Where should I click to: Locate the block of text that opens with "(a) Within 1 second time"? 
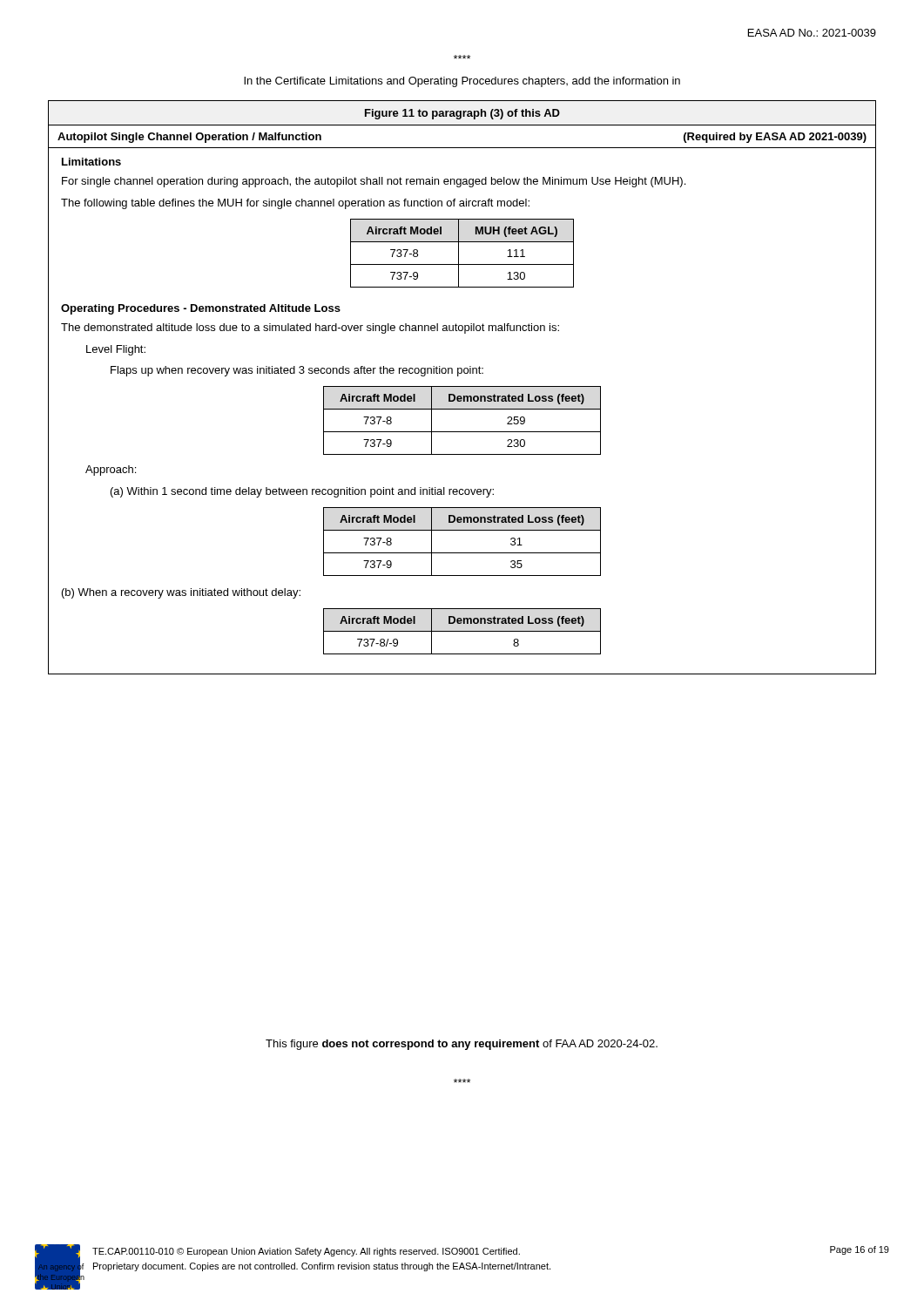(302, 491)
